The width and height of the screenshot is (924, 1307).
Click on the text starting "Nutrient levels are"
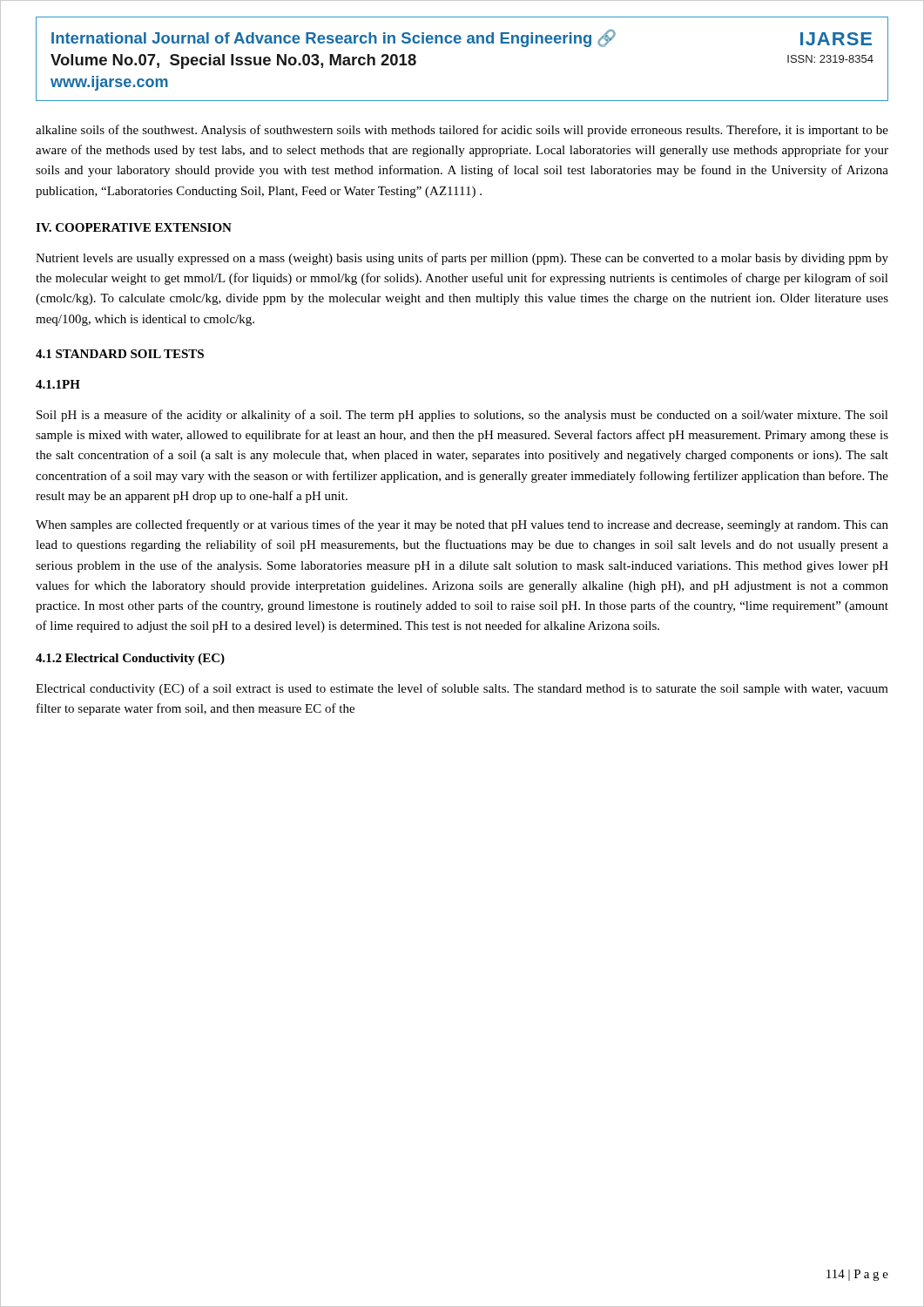click(462, 289)
